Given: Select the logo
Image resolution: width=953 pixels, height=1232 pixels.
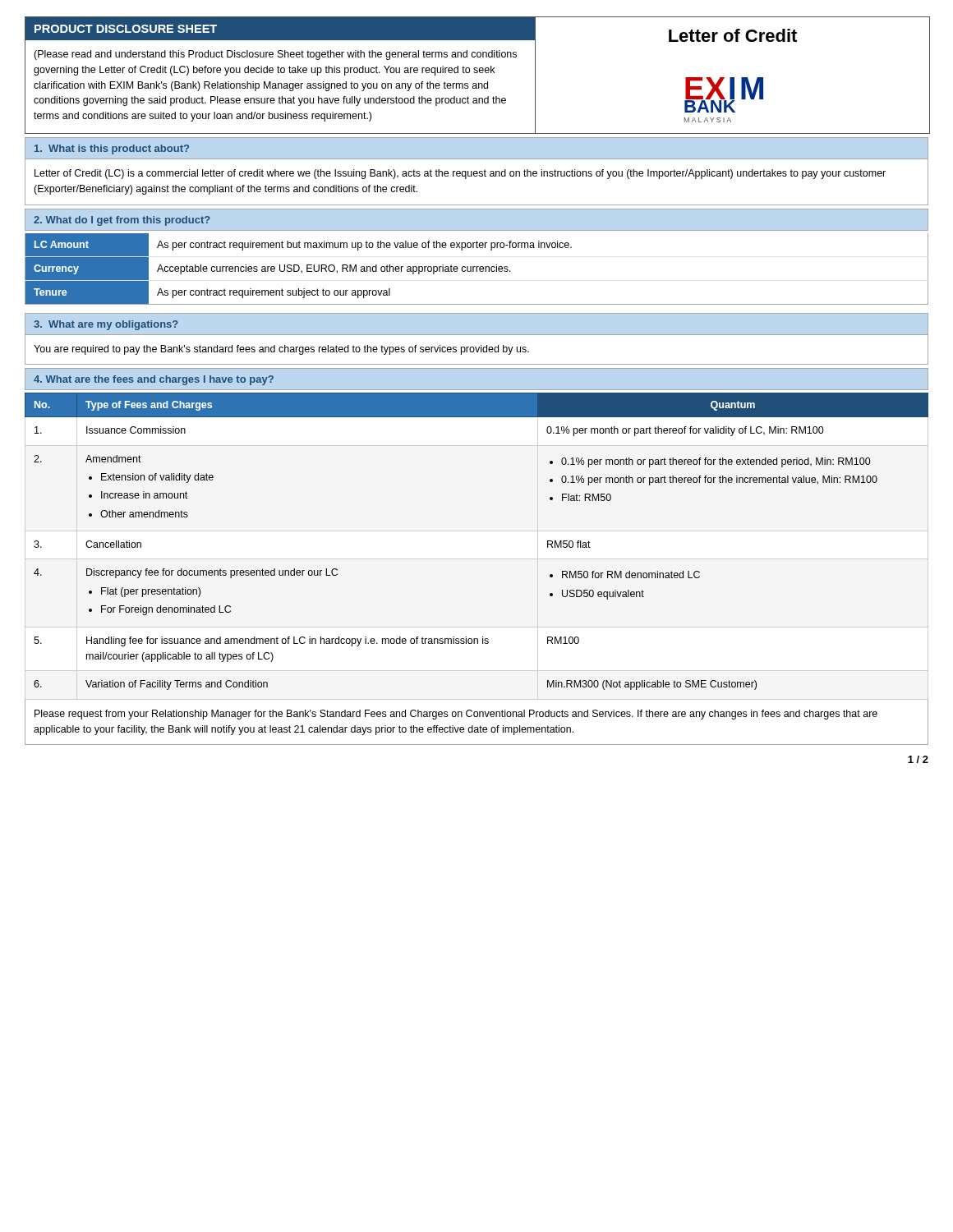Looking at the screenshot, I should pos(732,91).
